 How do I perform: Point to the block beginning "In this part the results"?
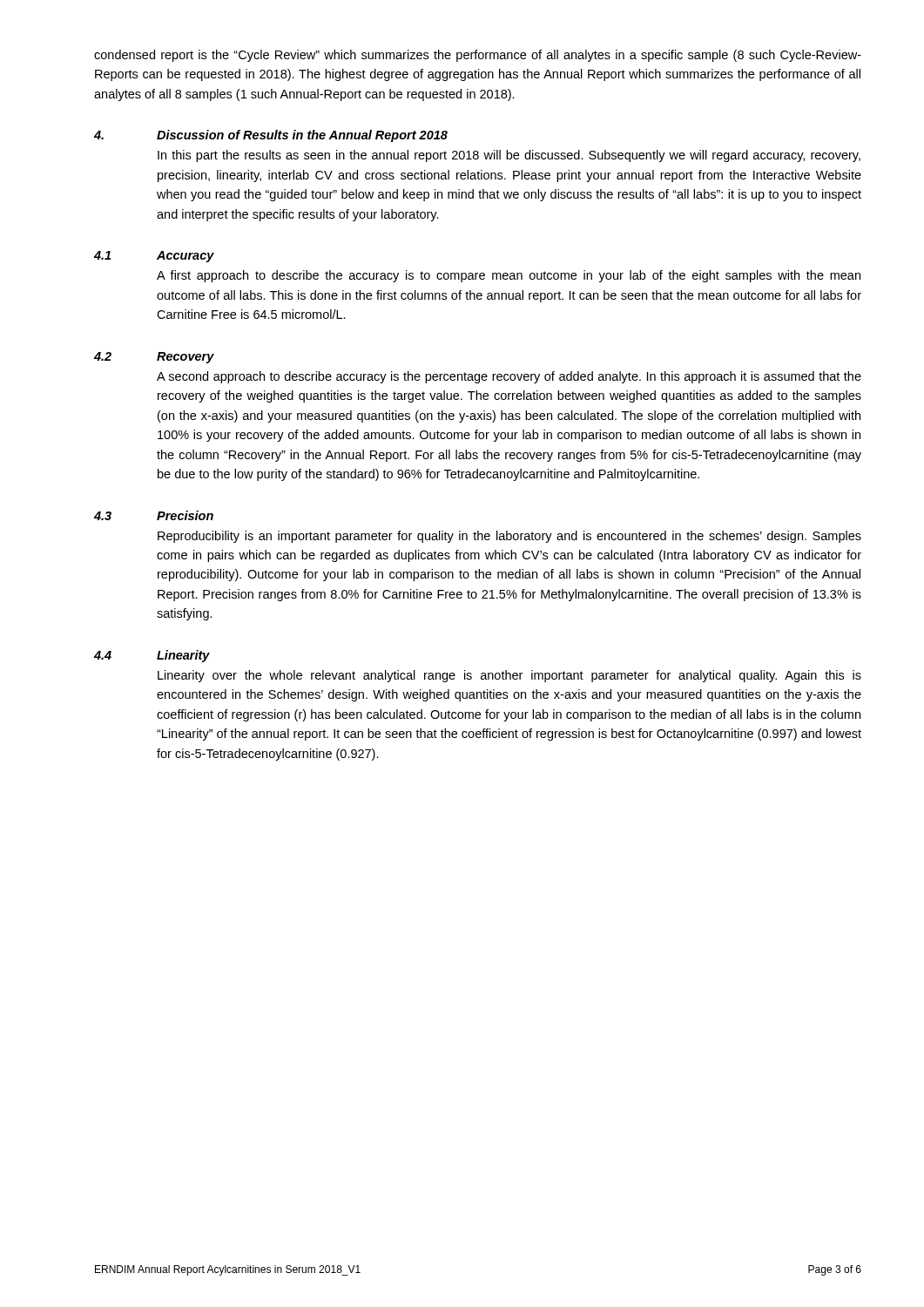click(x=509, y=185)
